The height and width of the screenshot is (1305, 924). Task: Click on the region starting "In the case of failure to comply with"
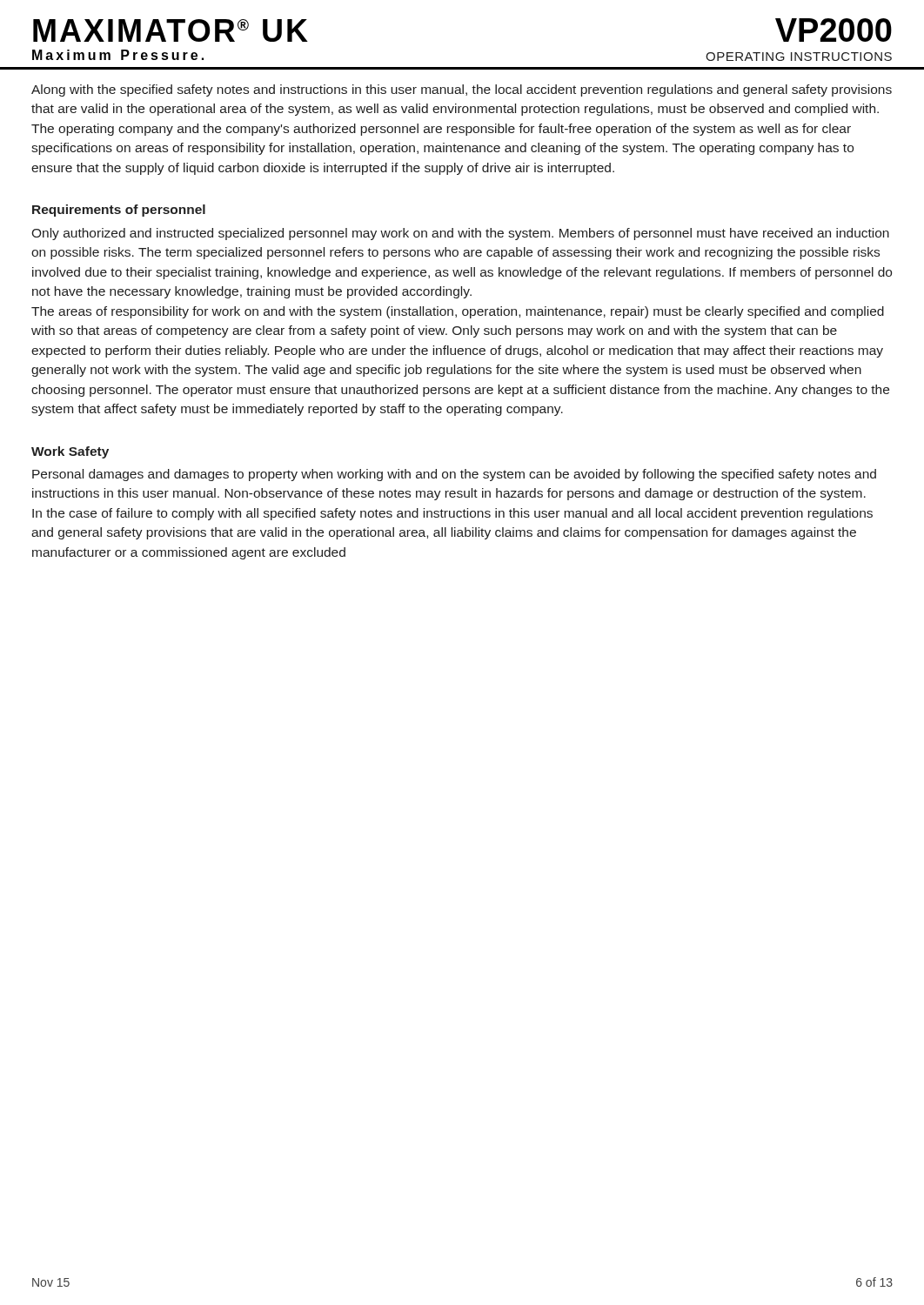(452, 532)
